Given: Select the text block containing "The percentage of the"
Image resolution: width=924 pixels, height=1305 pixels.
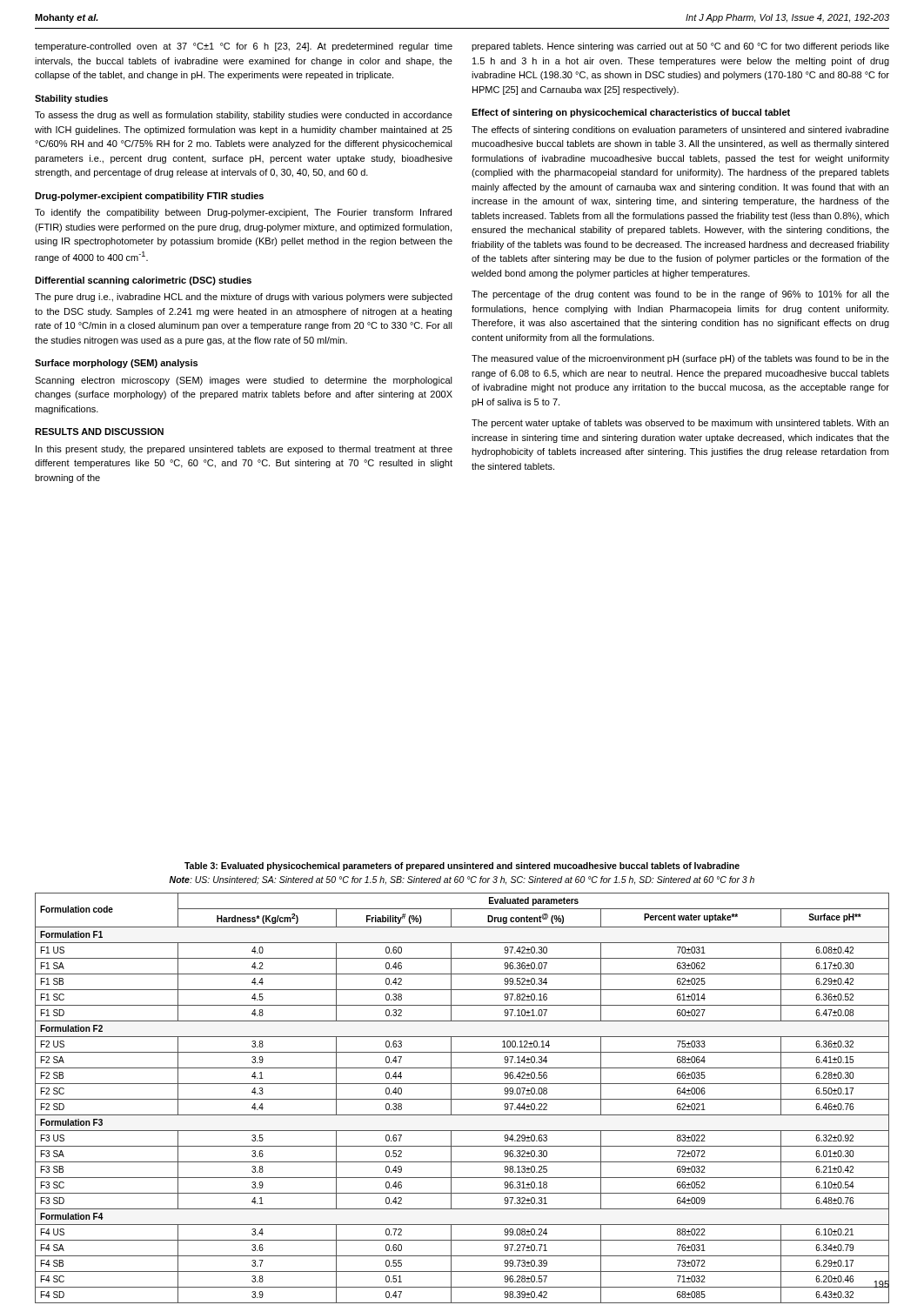Looking at the screenshot, I should click(x=680, y=316).
